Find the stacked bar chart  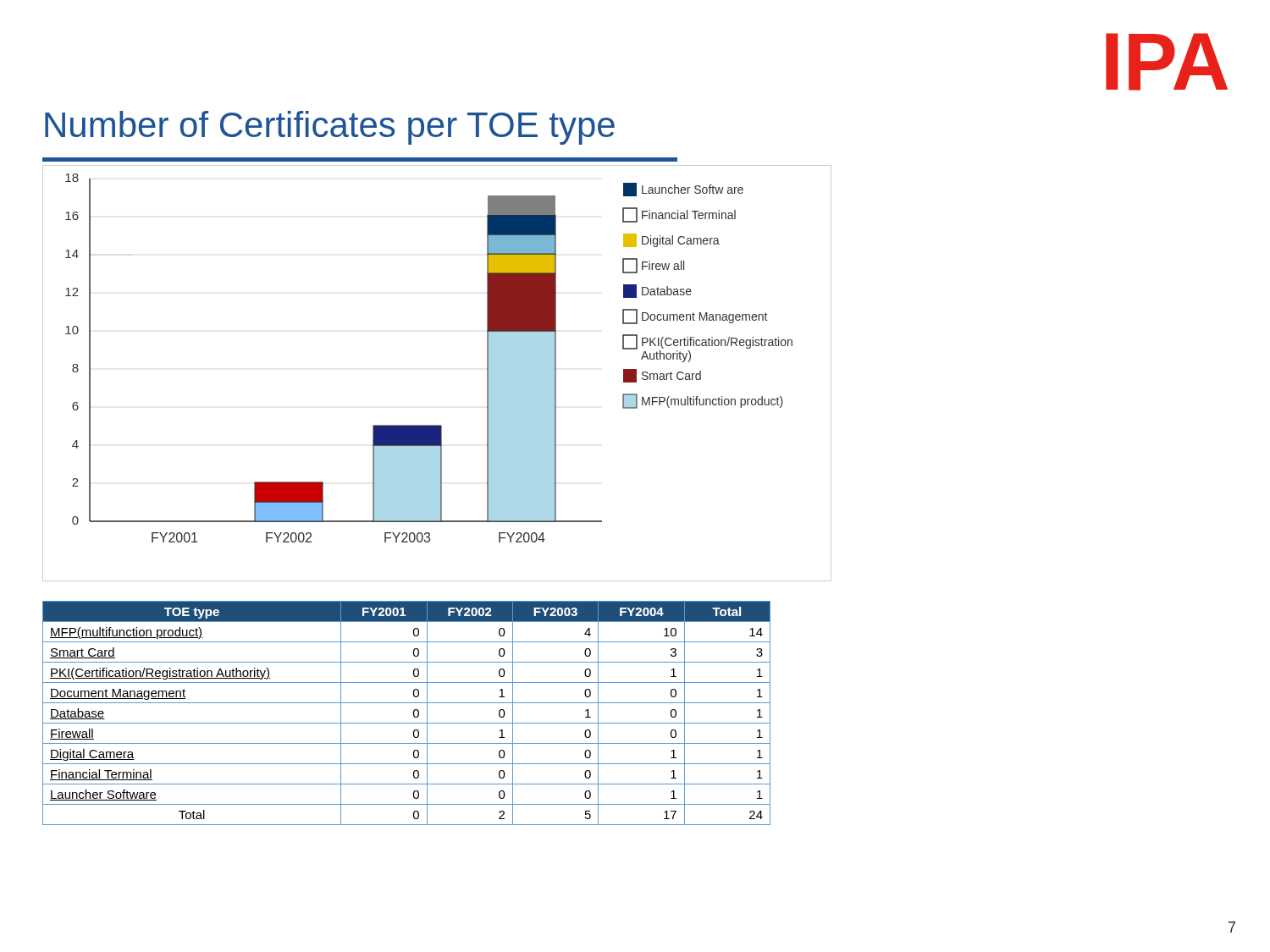tap(437, 375)
